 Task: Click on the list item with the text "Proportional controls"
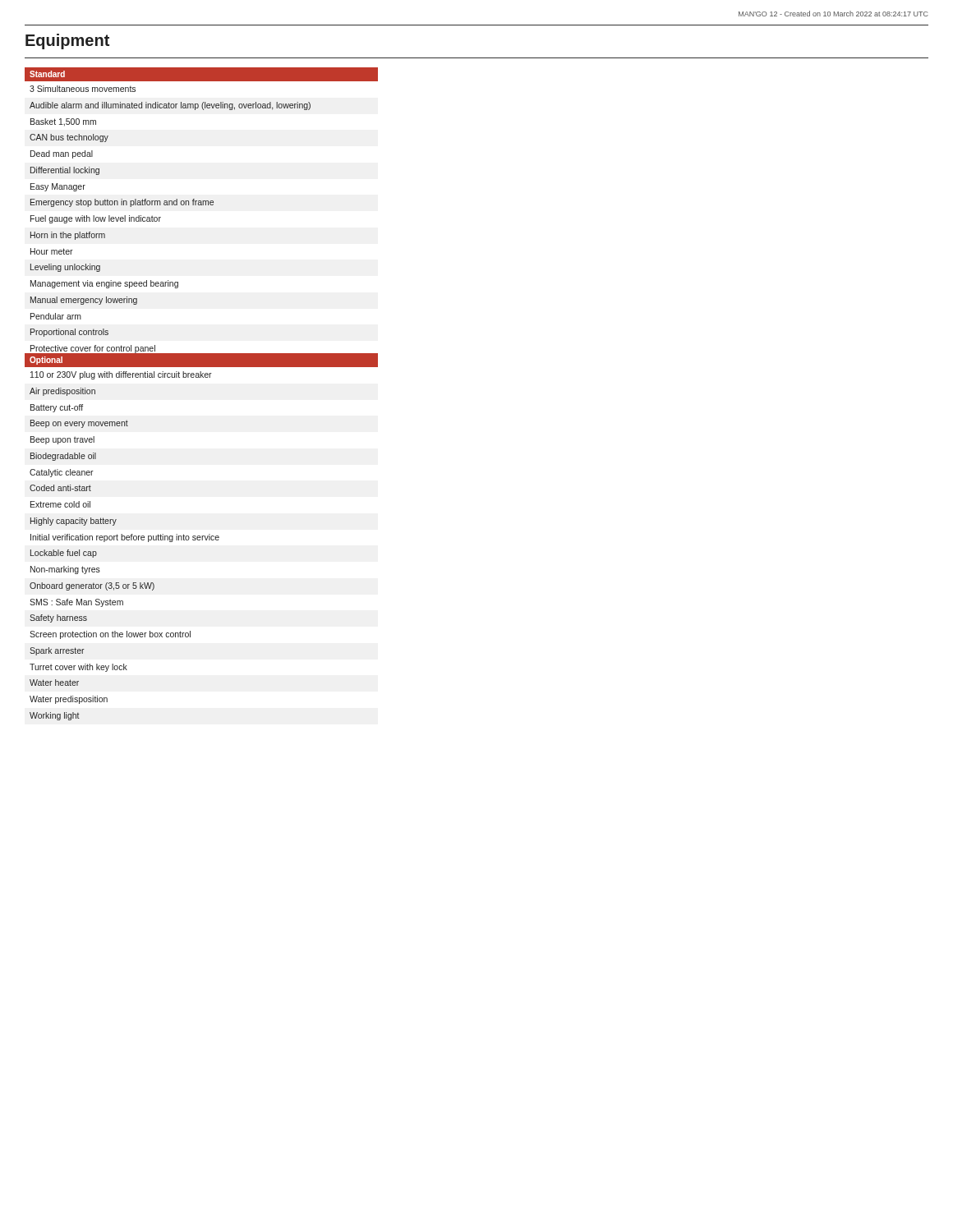[69, 333]
